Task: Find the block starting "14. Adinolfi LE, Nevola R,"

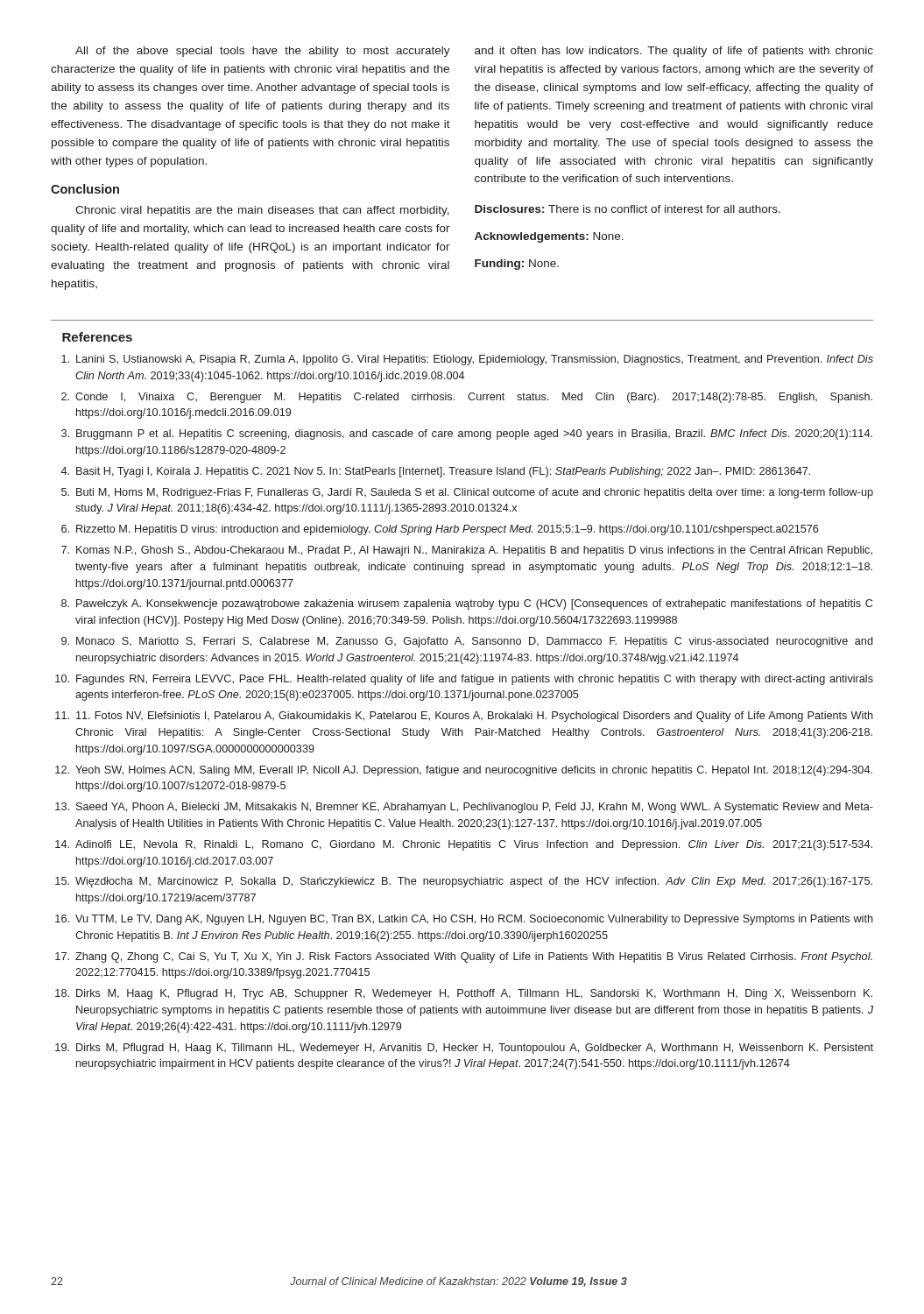Action: [x=462, y=853]
